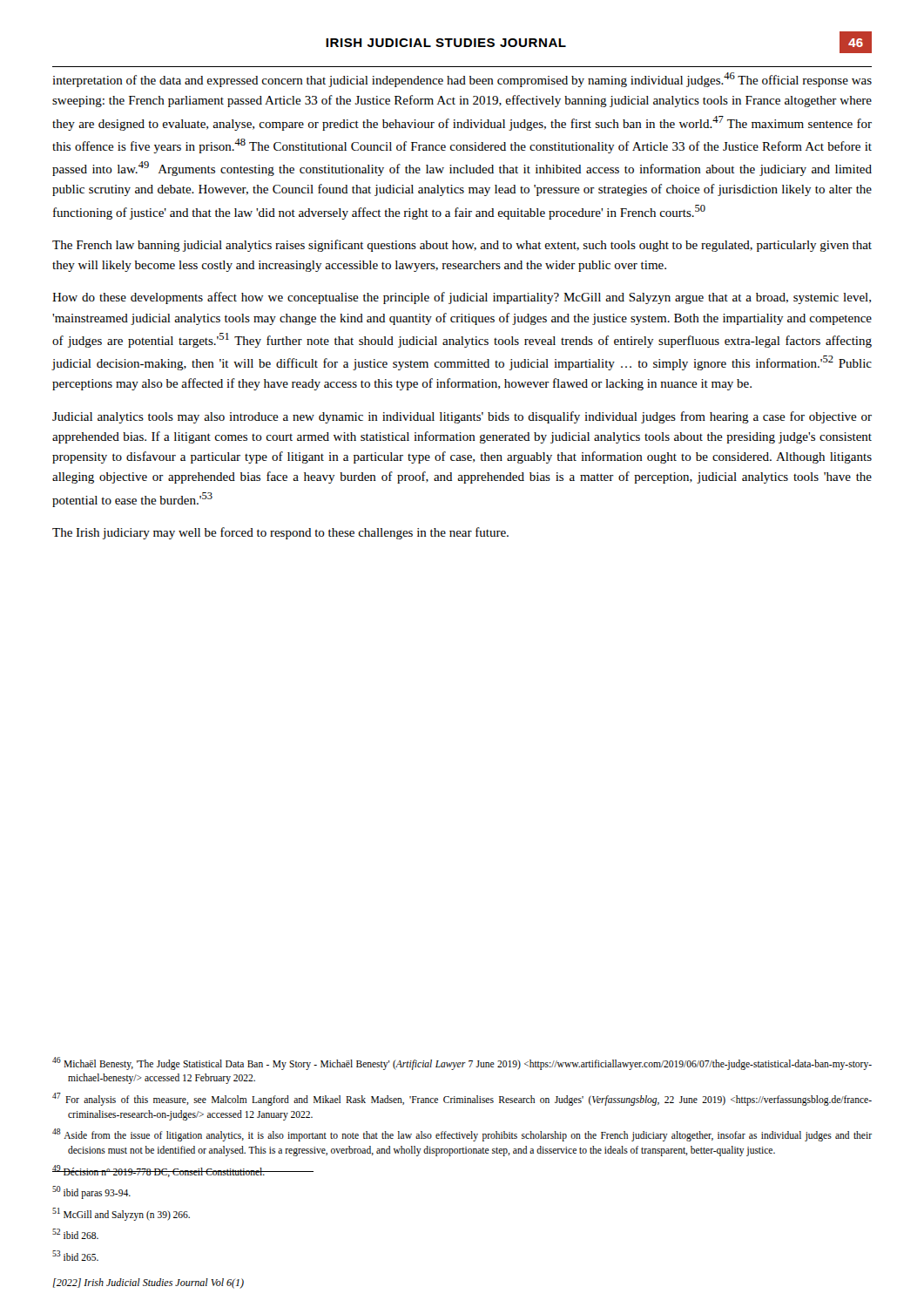
Task: Find the text block containing "The Irish judiciary may well be"
Action: [x=462, y=533]
